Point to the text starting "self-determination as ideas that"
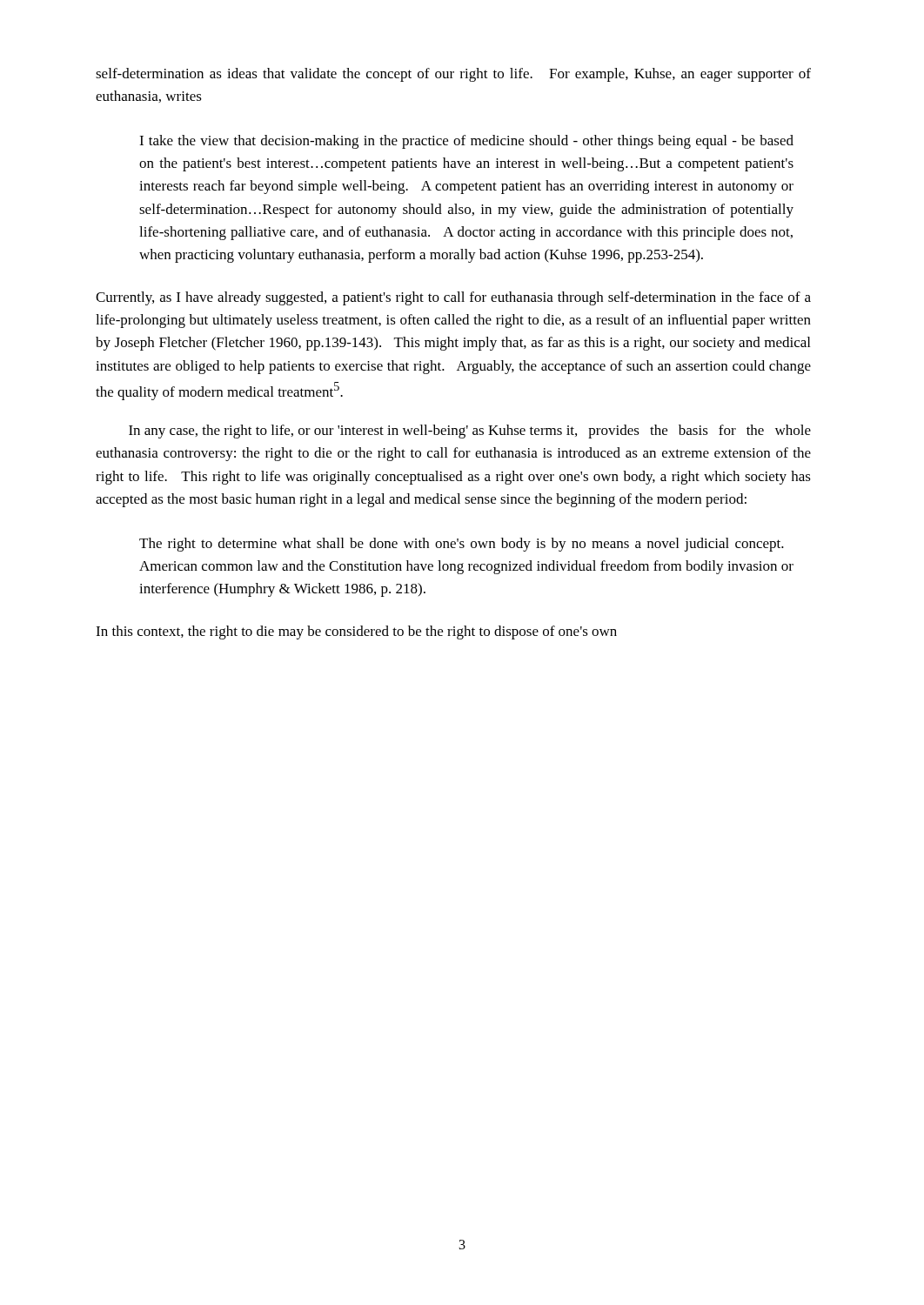The height and width of the screenshot is (1305, 924). (x=453, y=85)
